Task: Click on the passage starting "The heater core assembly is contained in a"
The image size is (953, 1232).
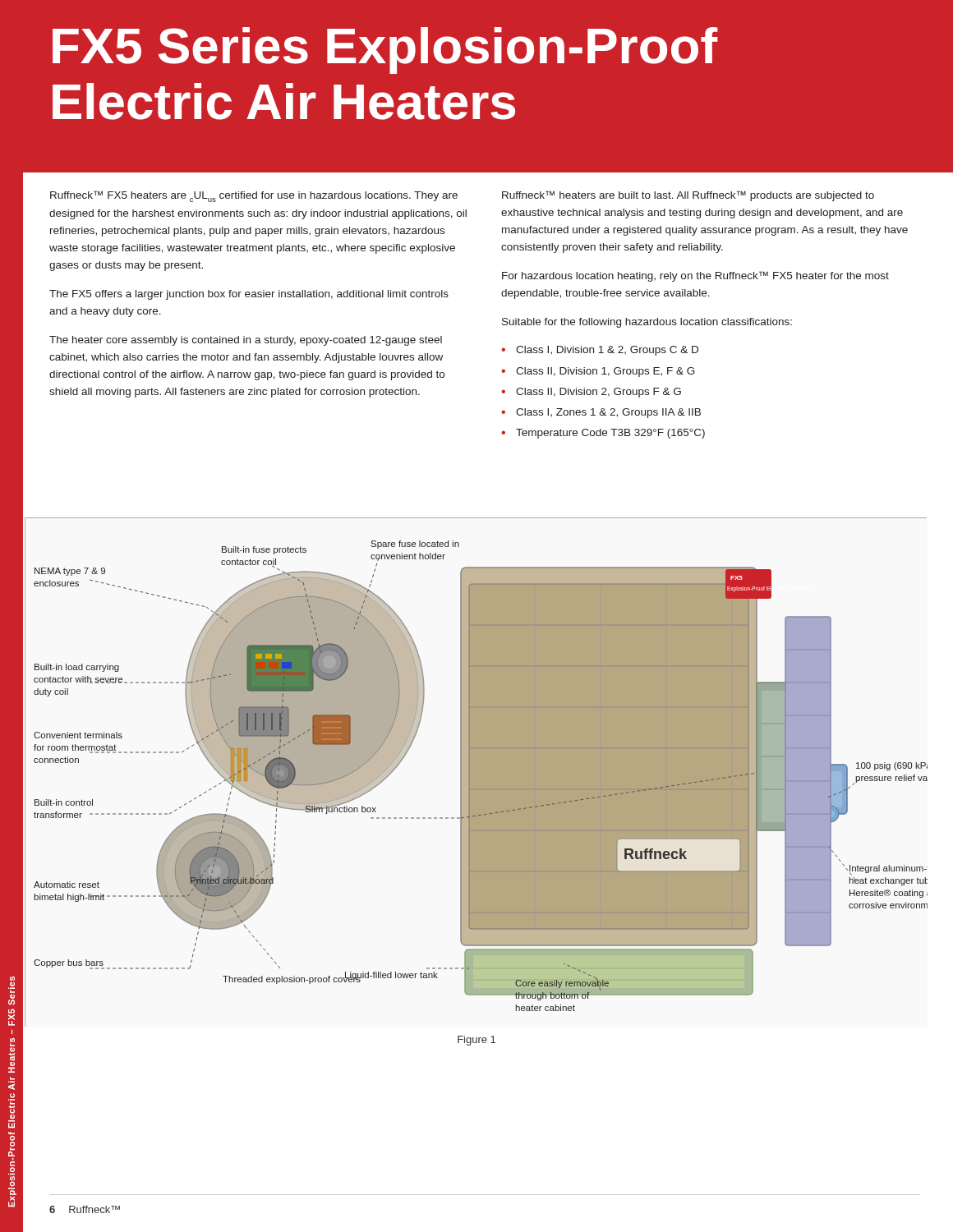Action: click(x=259, y=366)
